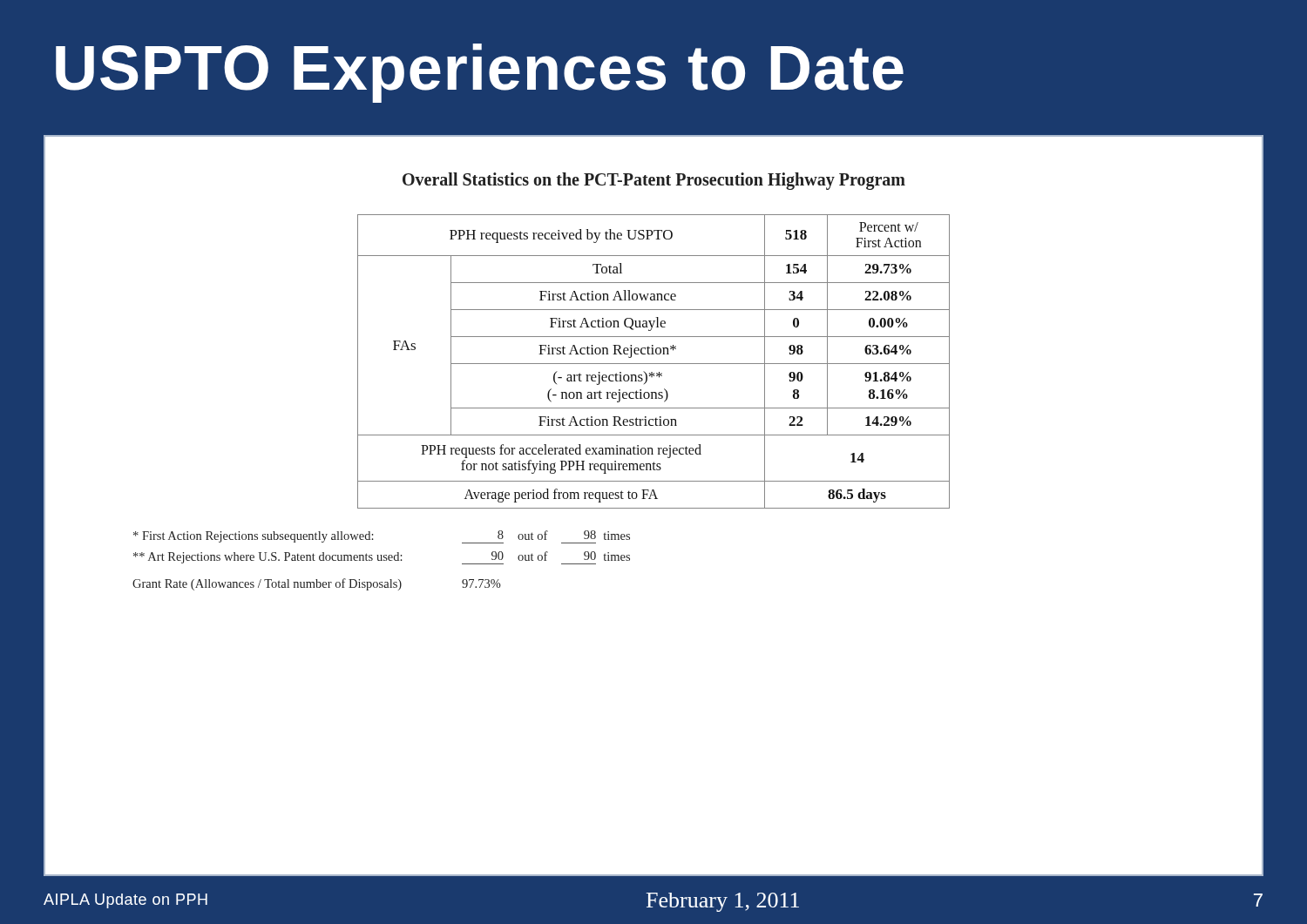This screenshot has height=924, width=1307.
Task: Point to "USPTO Experiences to Date"
Action: [479, 67]
